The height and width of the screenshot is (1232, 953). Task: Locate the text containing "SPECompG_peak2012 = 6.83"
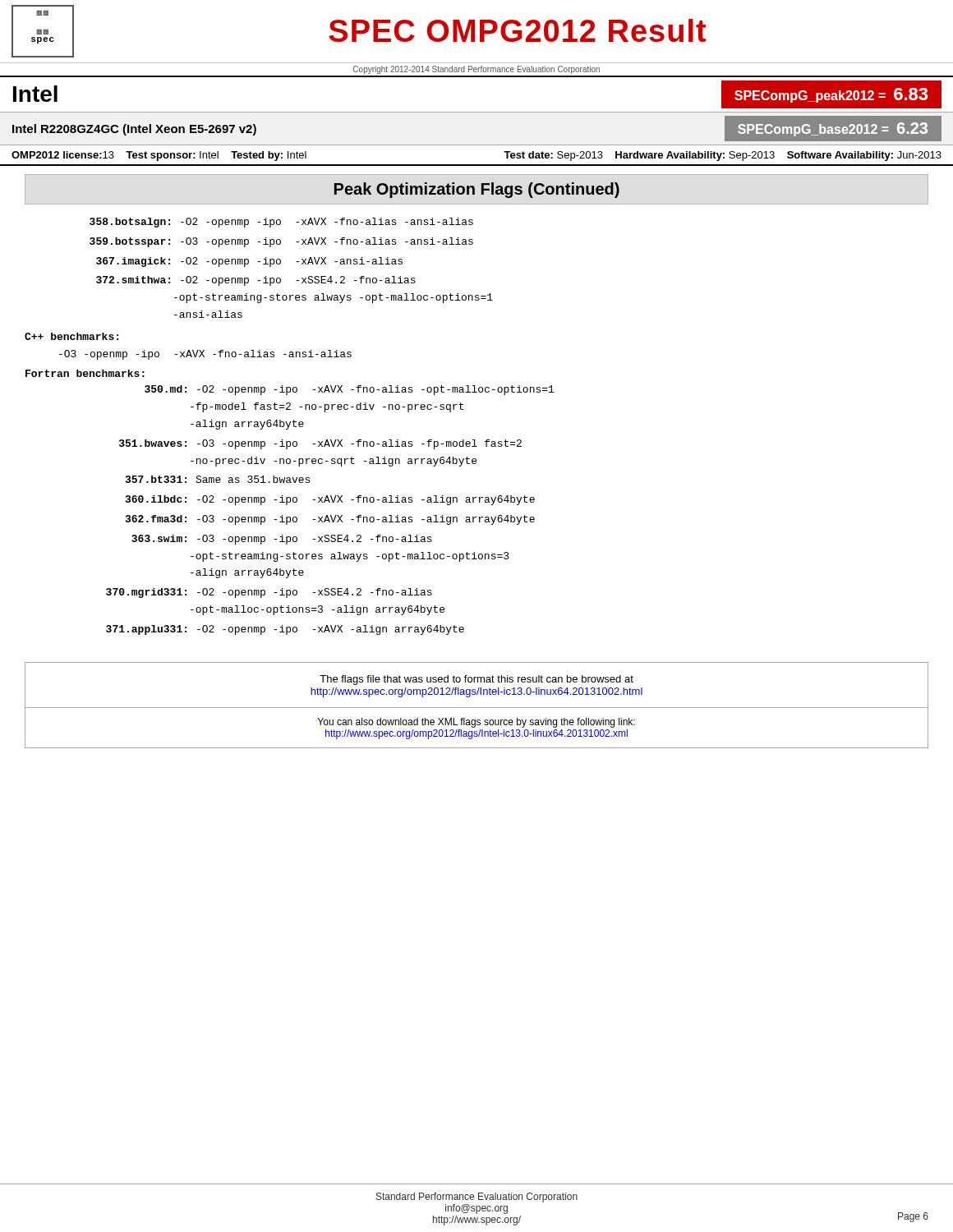[831, 94]
